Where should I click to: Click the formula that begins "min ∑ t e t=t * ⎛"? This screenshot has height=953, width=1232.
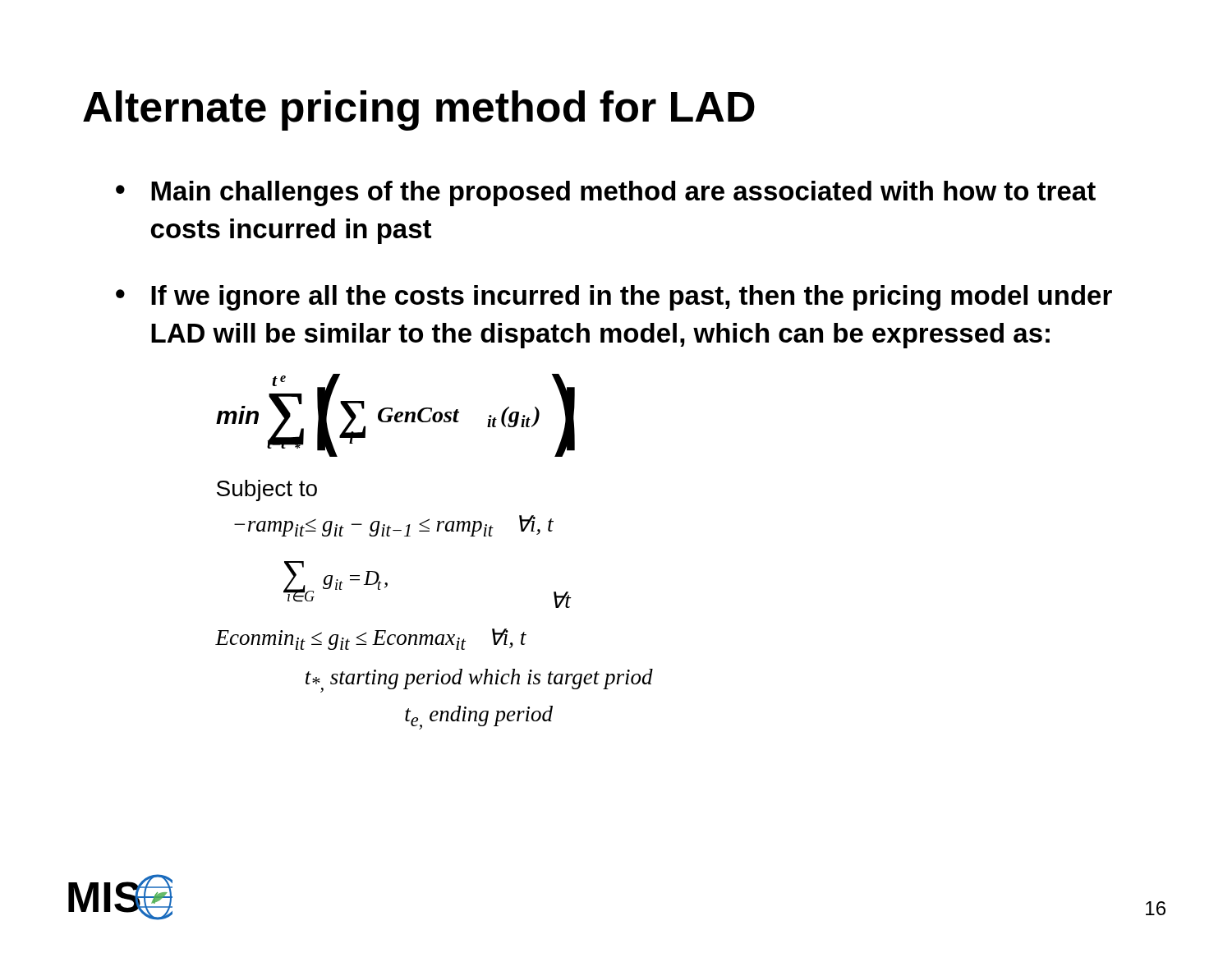(x=397, y=413)
